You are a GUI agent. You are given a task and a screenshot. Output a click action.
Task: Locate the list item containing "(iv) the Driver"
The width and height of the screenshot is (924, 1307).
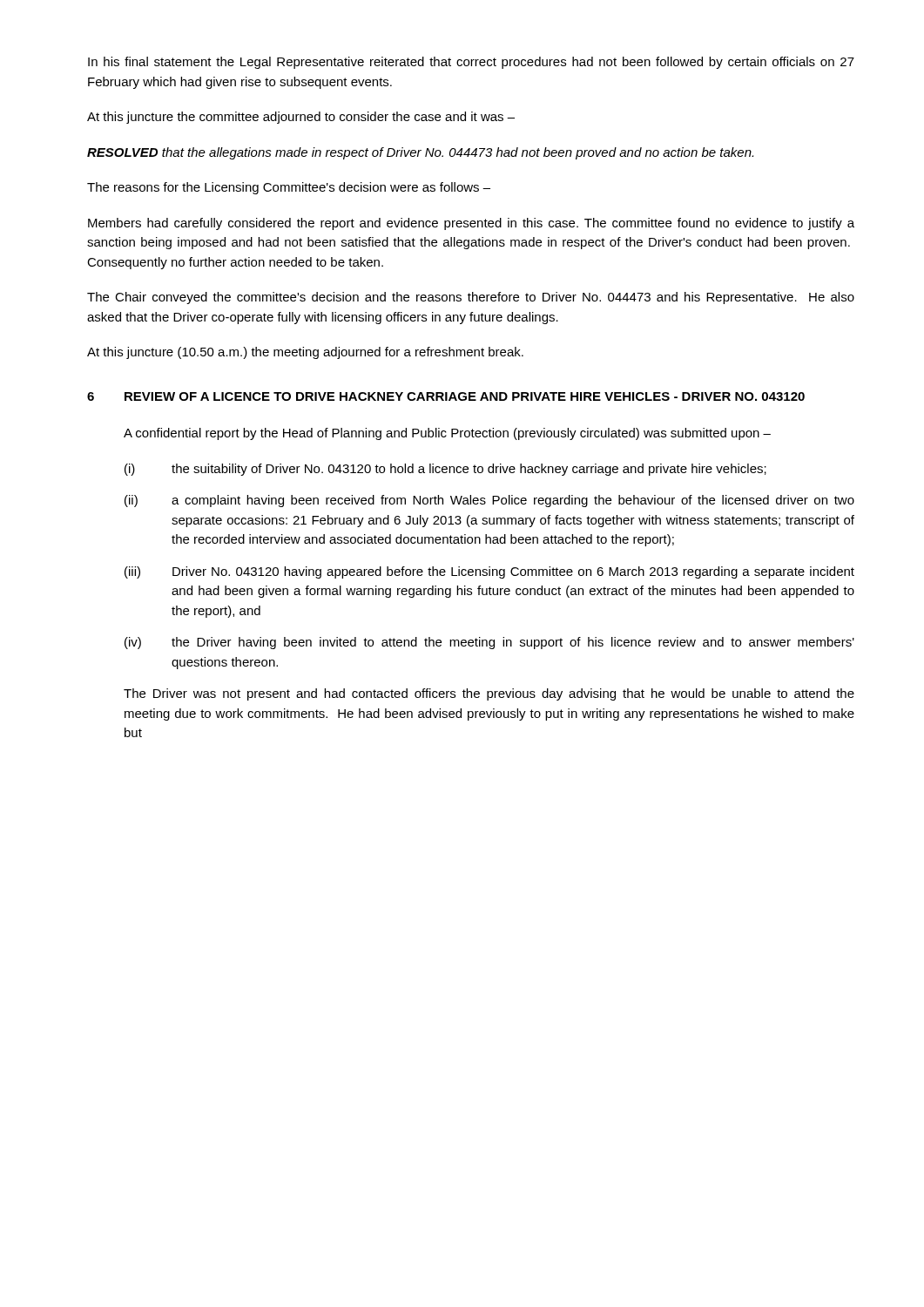pos(489,652)
